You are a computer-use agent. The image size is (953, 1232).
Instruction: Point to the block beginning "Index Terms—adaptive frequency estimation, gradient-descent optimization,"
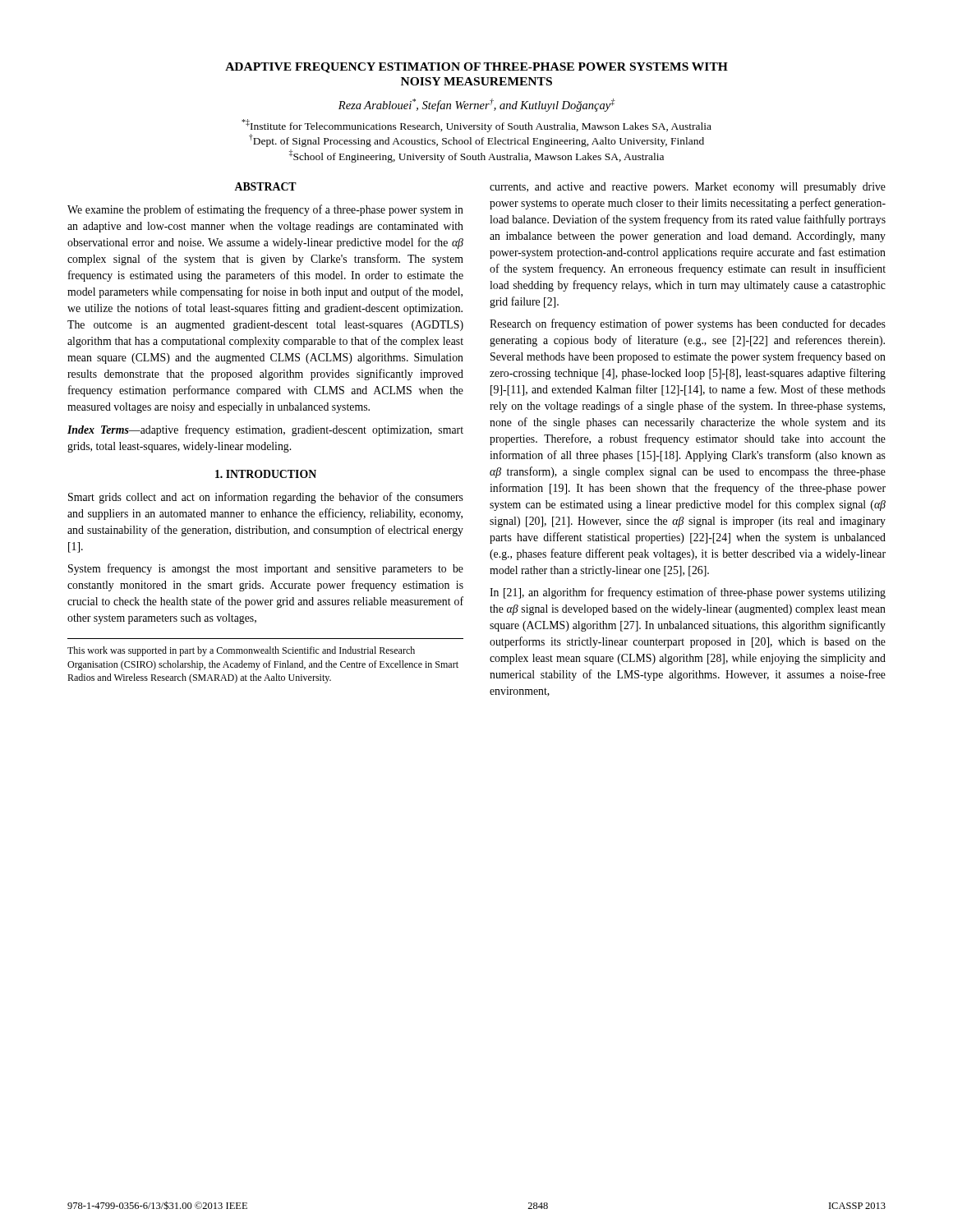(265, 439)
